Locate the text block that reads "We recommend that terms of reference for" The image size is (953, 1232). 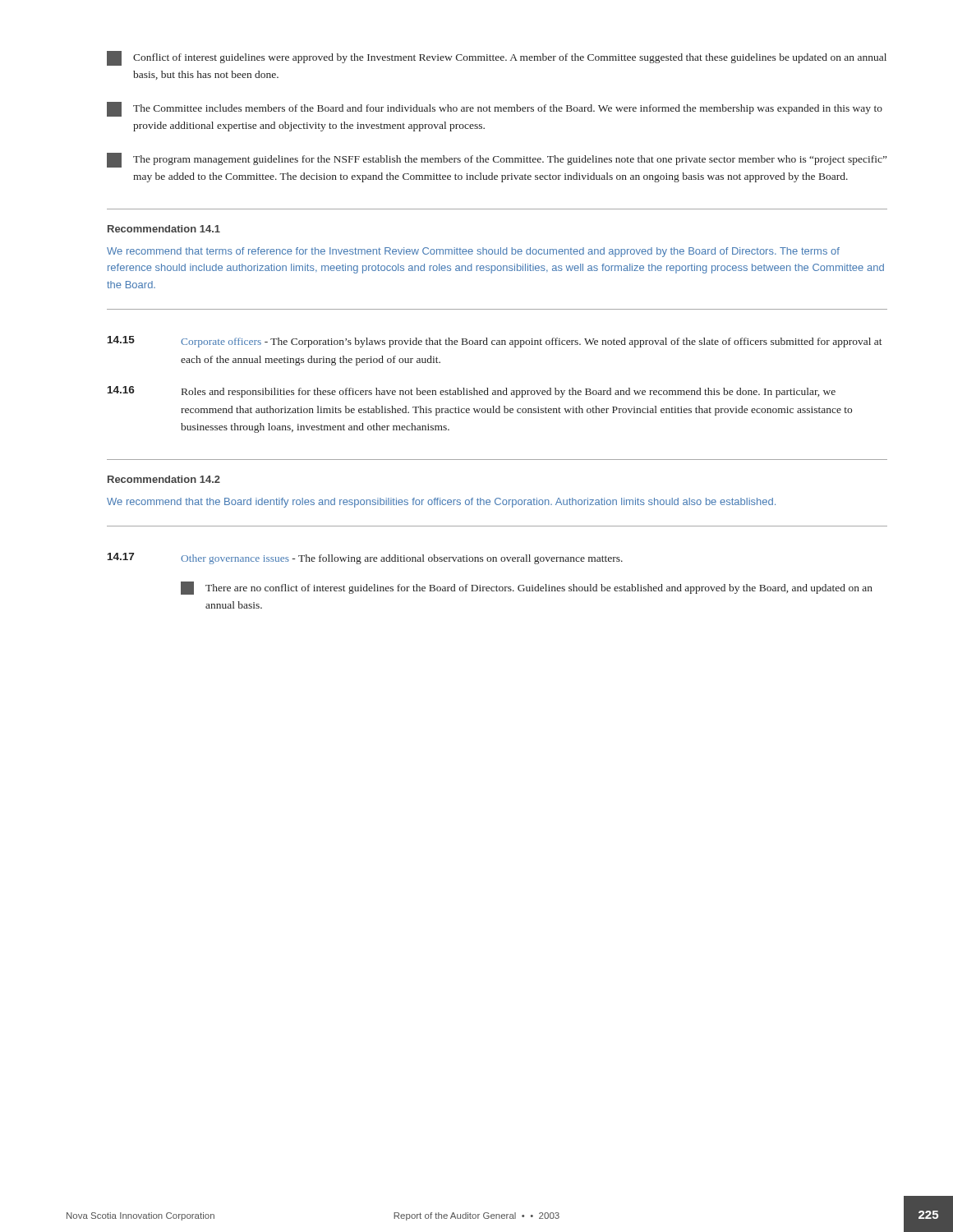(x=496, y=268)
